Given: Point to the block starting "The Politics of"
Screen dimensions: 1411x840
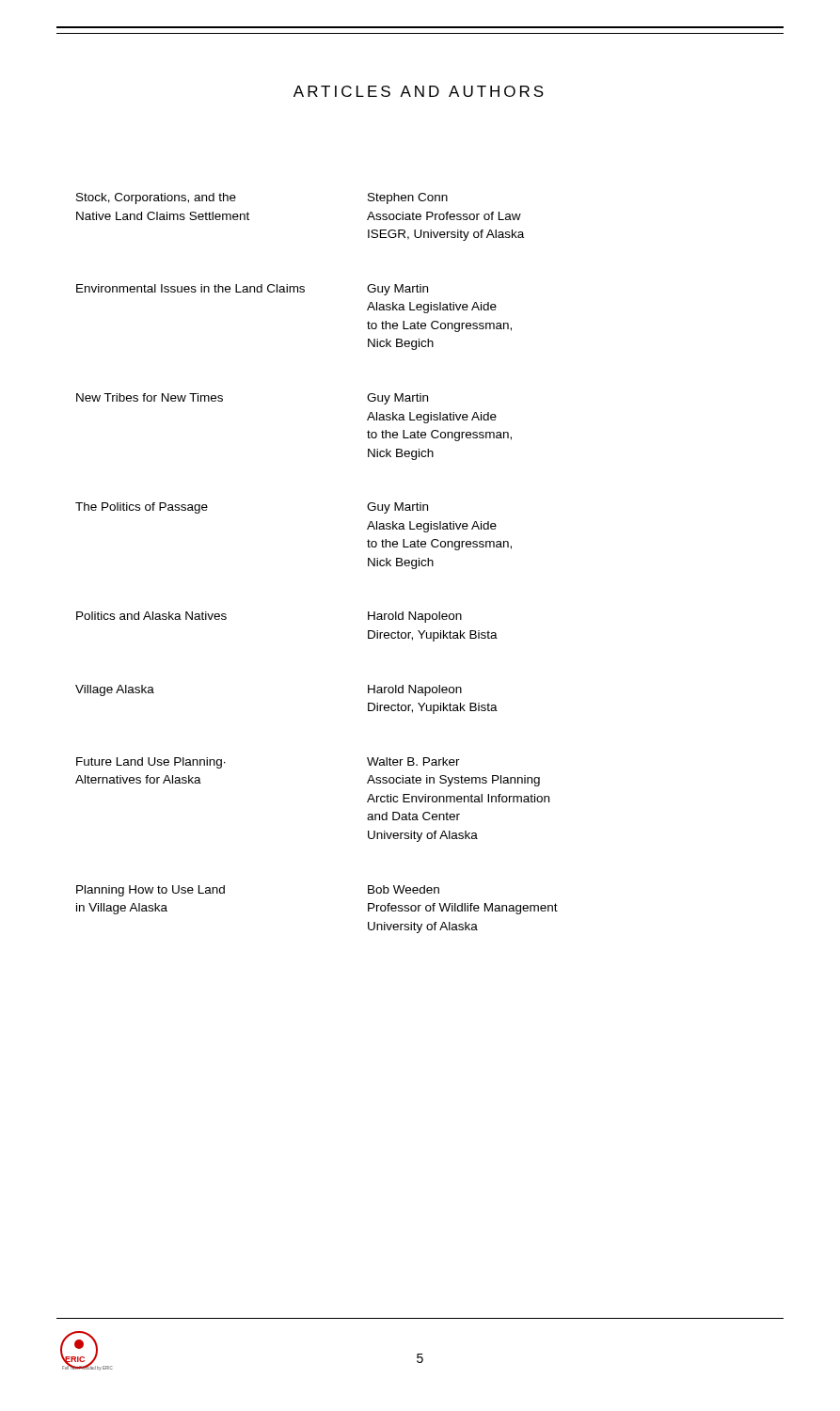Looking at the screenshot, I should pyautogui.click(x=429, y=535).
